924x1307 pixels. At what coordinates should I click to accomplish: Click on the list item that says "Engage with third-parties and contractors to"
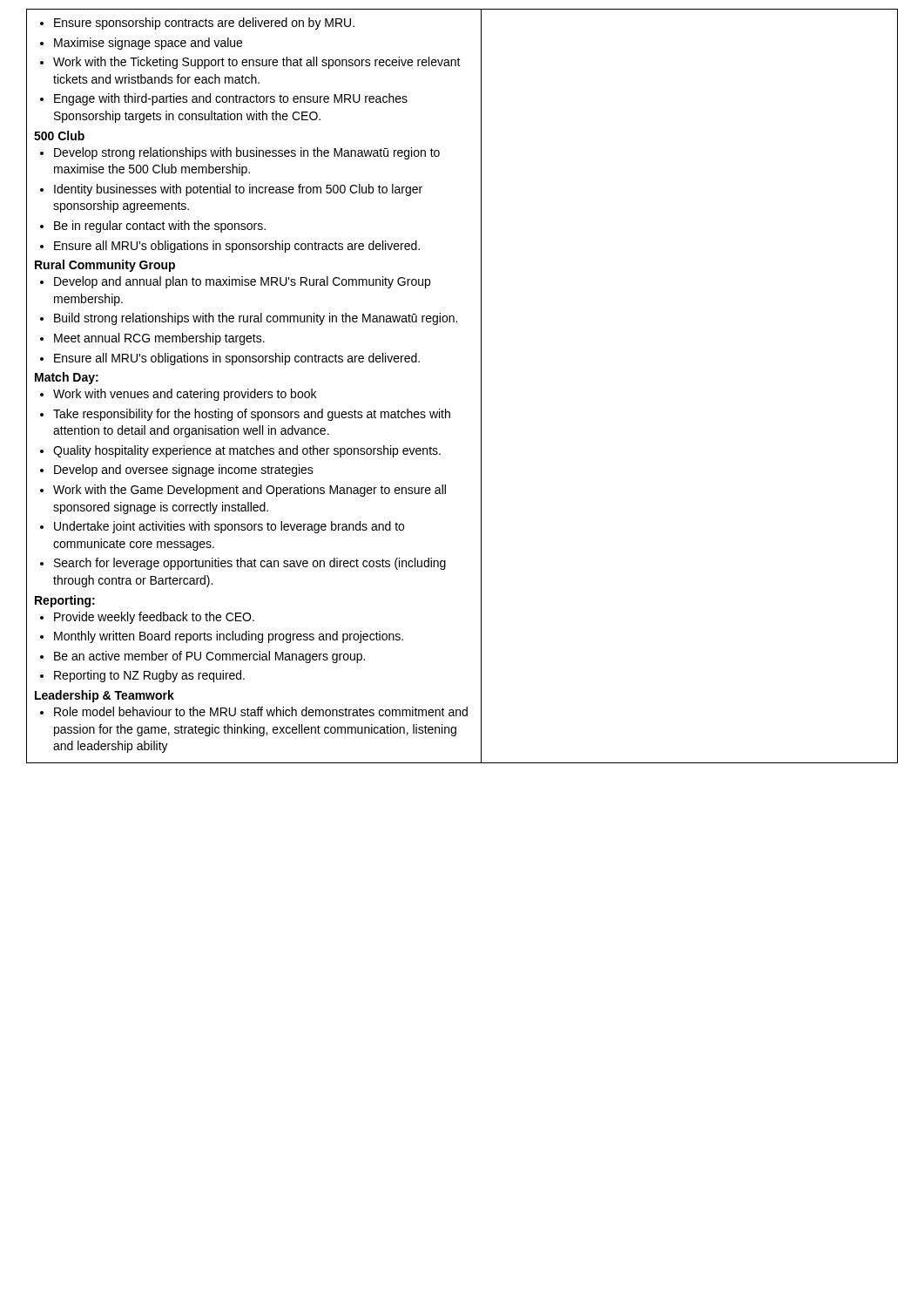230,107
